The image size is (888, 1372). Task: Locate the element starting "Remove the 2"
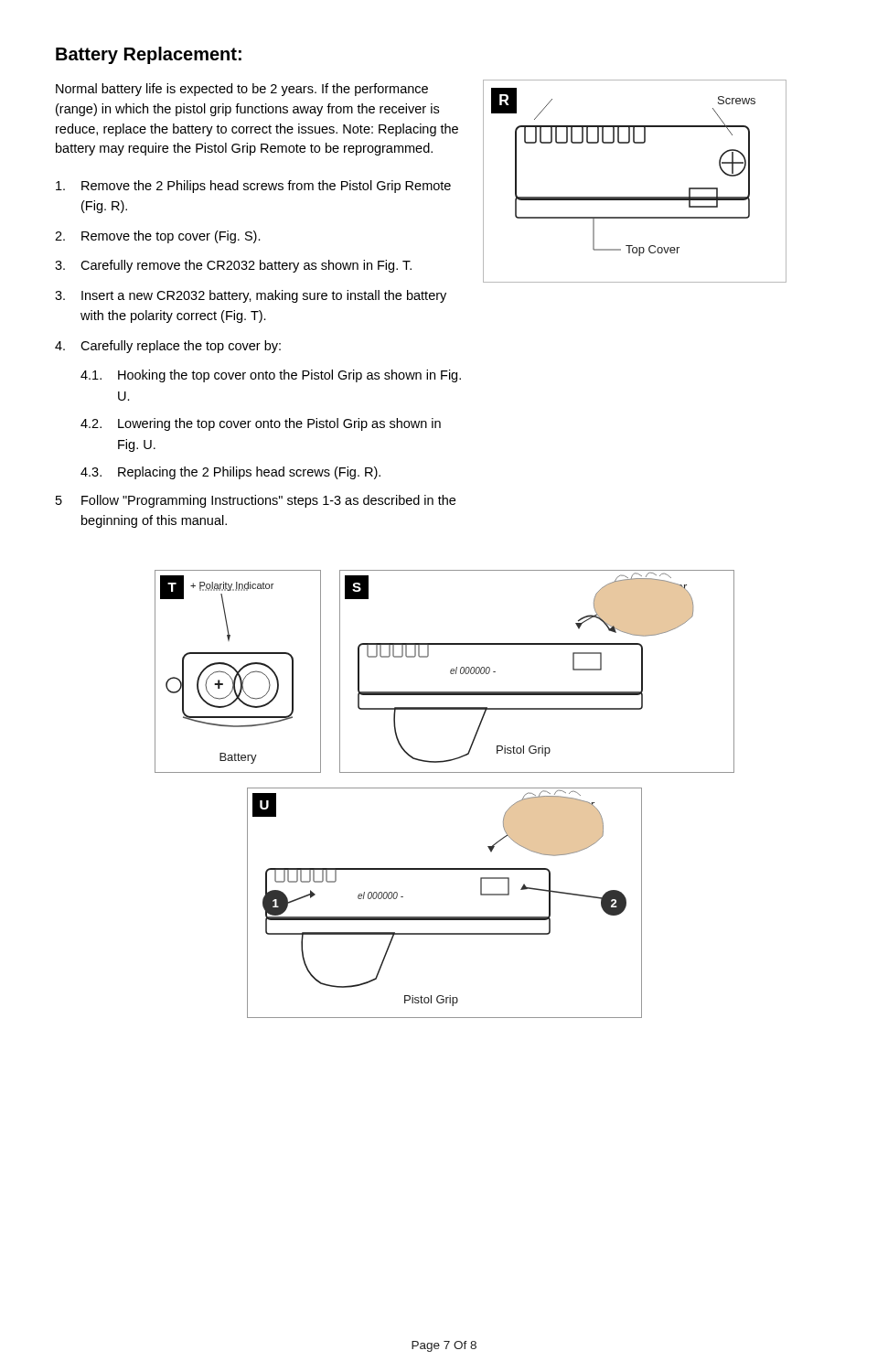click(x=261, y=196)
